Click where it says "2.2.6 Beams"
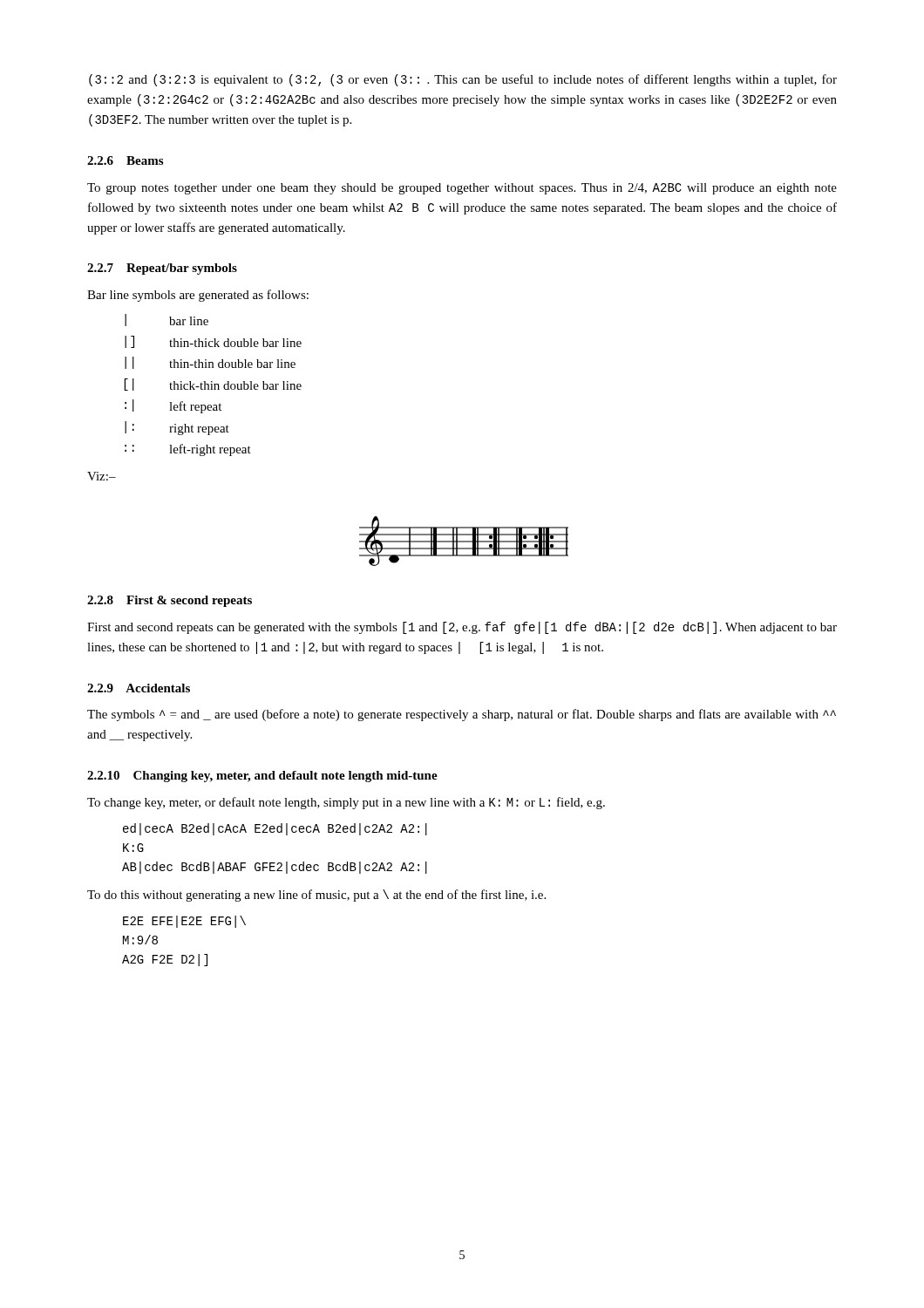The width and height of the screenshot is (924, 1308). pyautogui.click(x=125, y=160)
